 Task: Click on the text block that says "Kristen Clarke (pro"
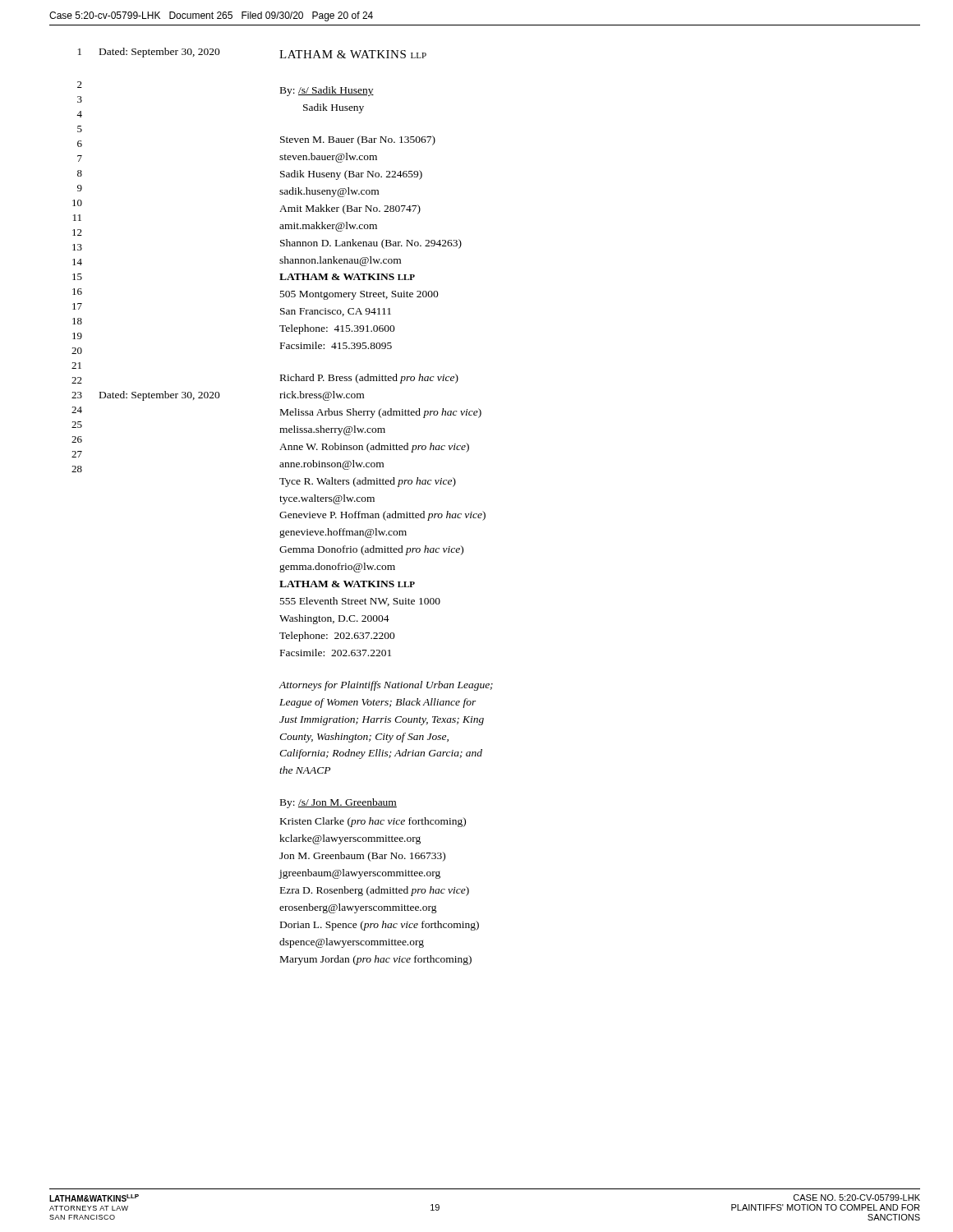[379, 890]
